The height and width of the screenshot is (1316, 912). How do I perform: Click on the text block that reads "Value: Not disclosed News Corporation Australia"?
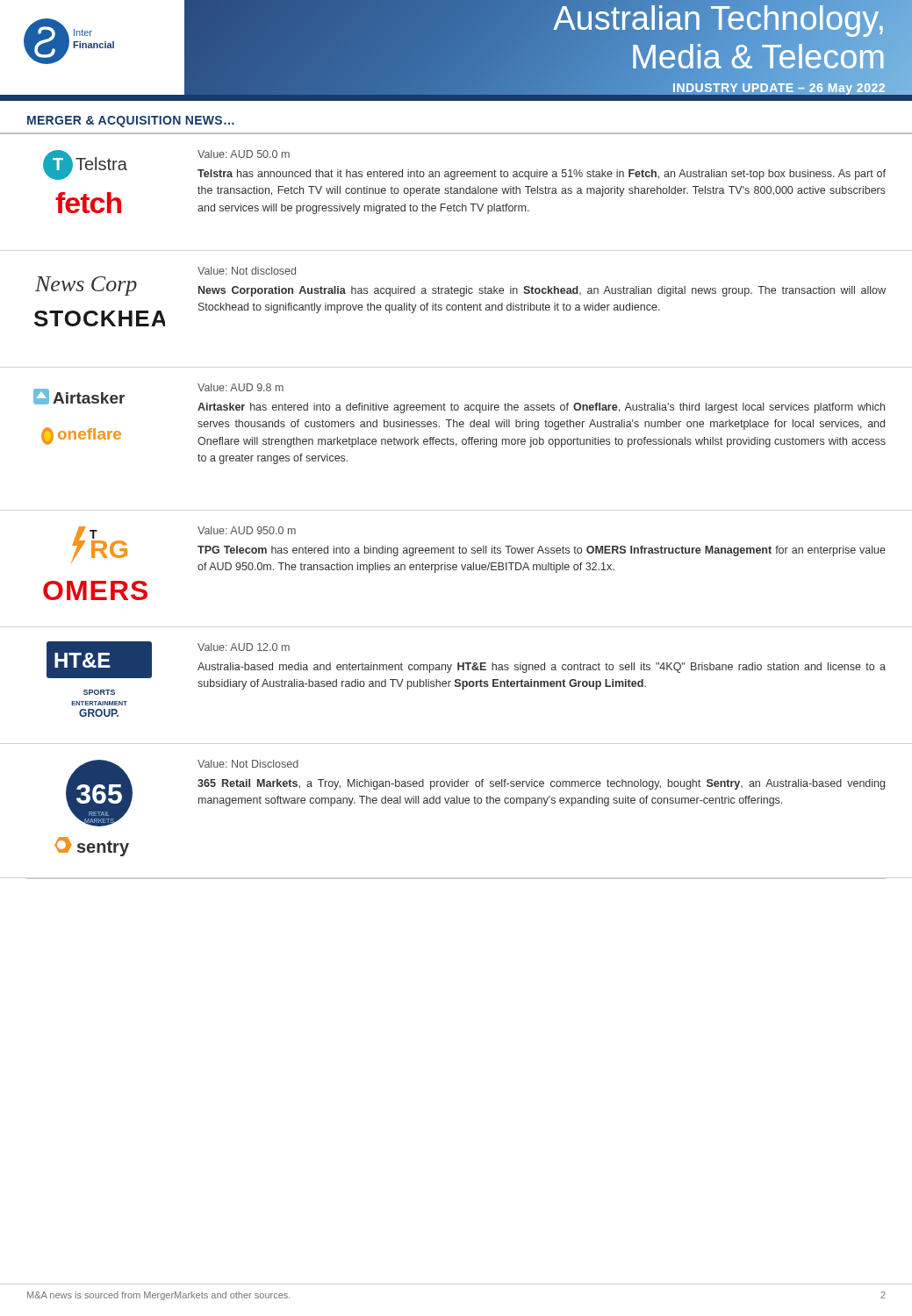pyautogui.click(x=542, y=291)
